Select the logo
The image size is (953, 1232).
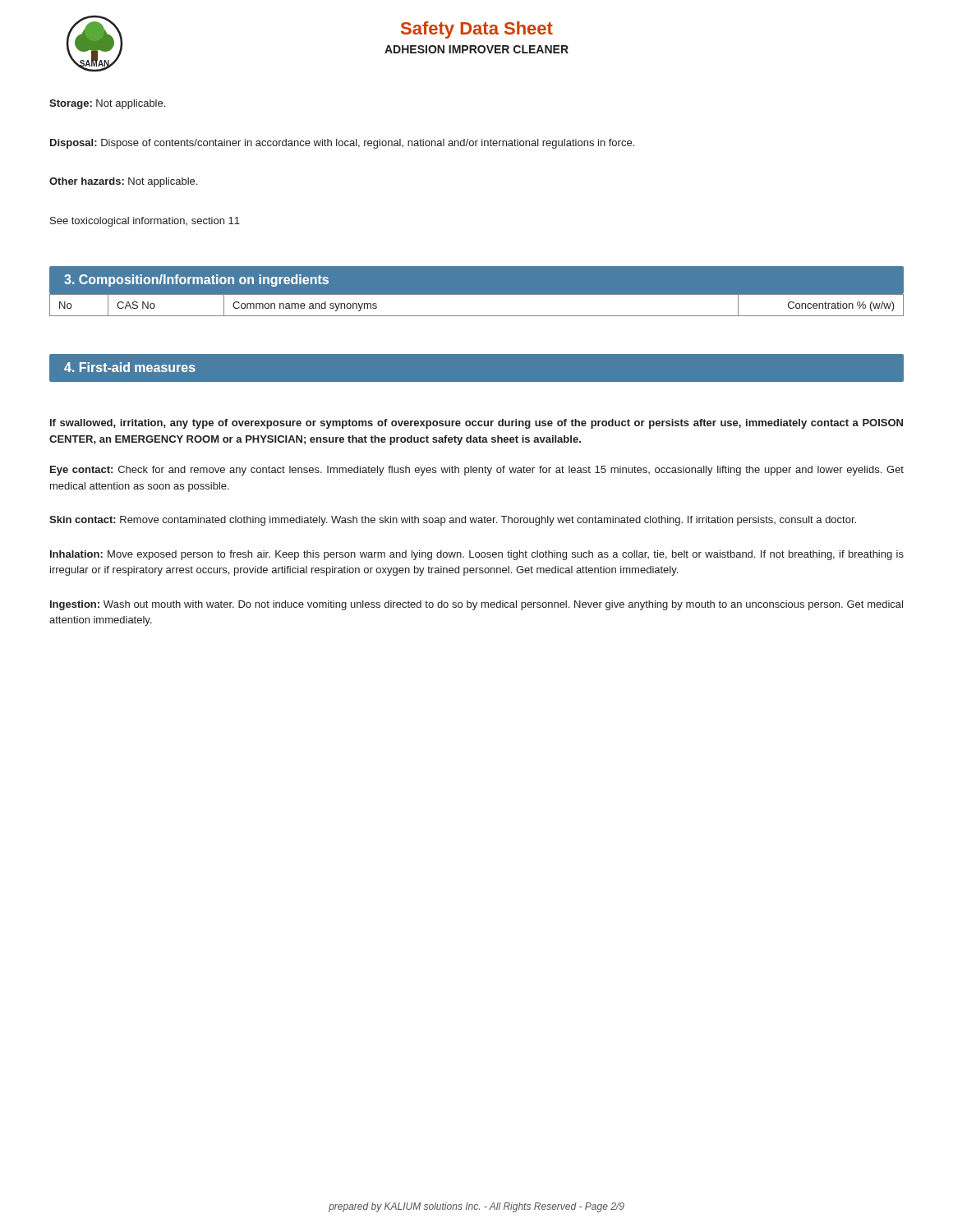pos(94,45)
